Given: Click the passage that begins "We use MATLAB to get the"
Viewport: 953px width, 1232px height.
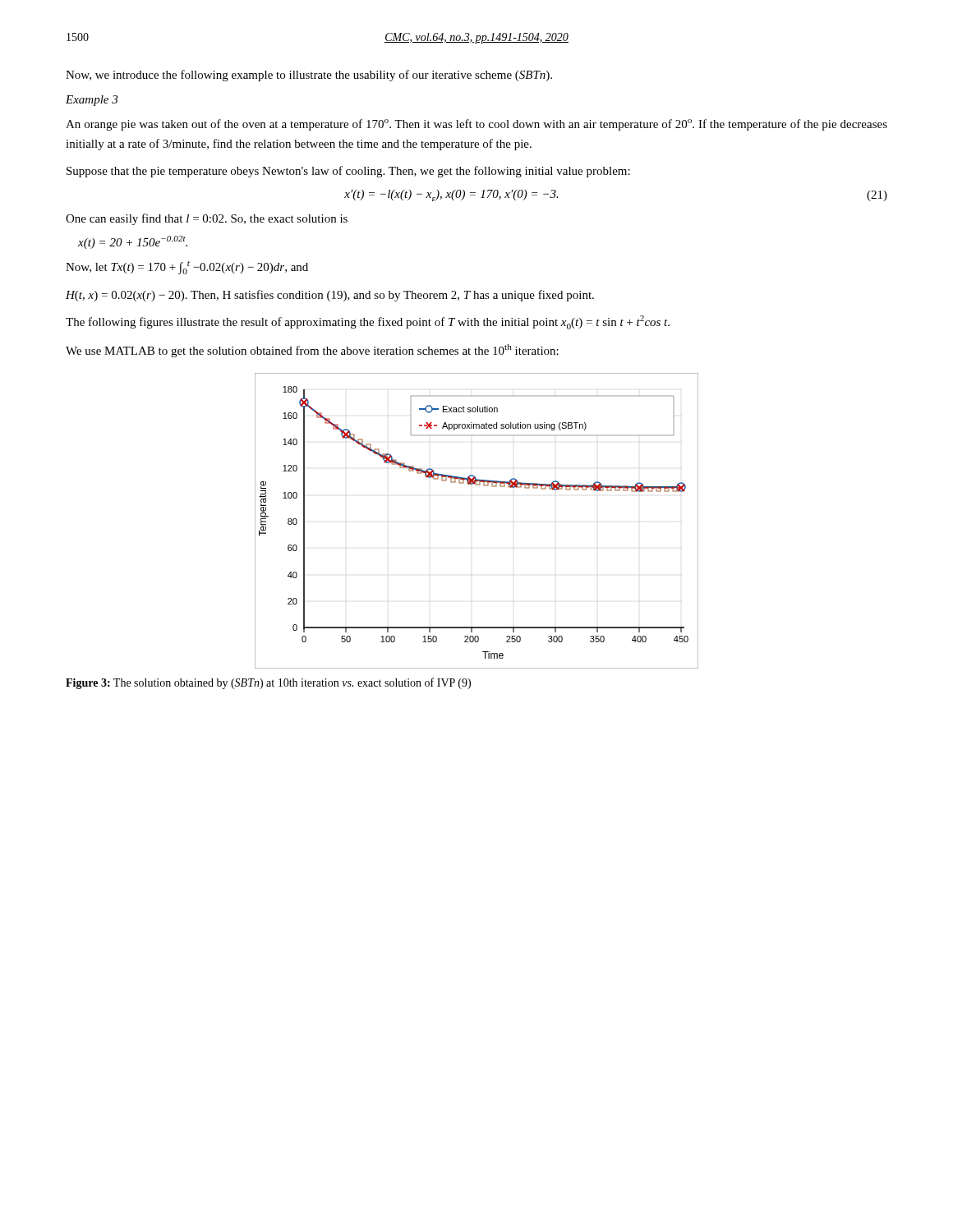Looking at the screenshot, I should pyautogui.click(x=313, y=350).
